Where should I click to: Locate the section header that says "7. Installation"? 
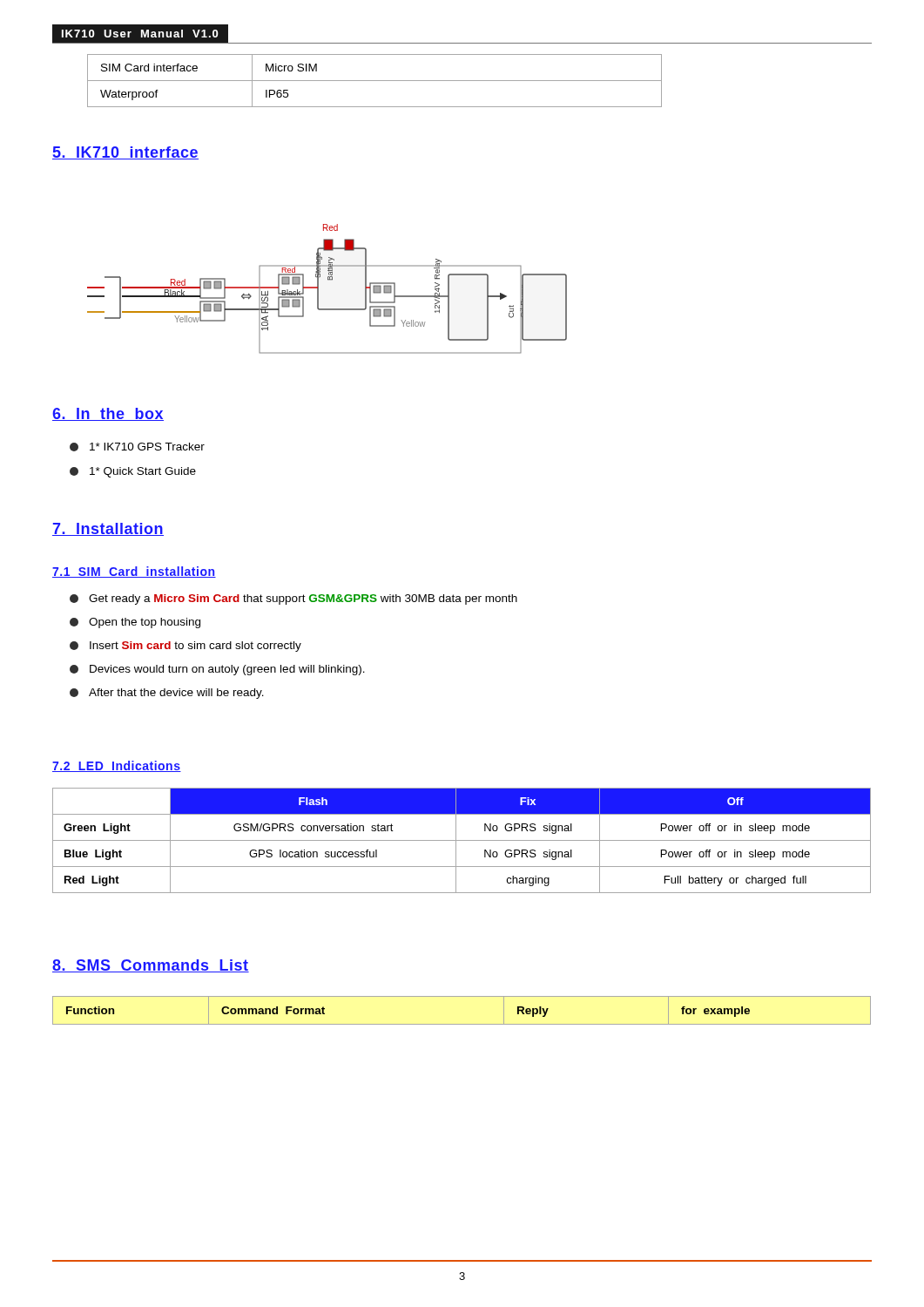[x=108, y=529]
